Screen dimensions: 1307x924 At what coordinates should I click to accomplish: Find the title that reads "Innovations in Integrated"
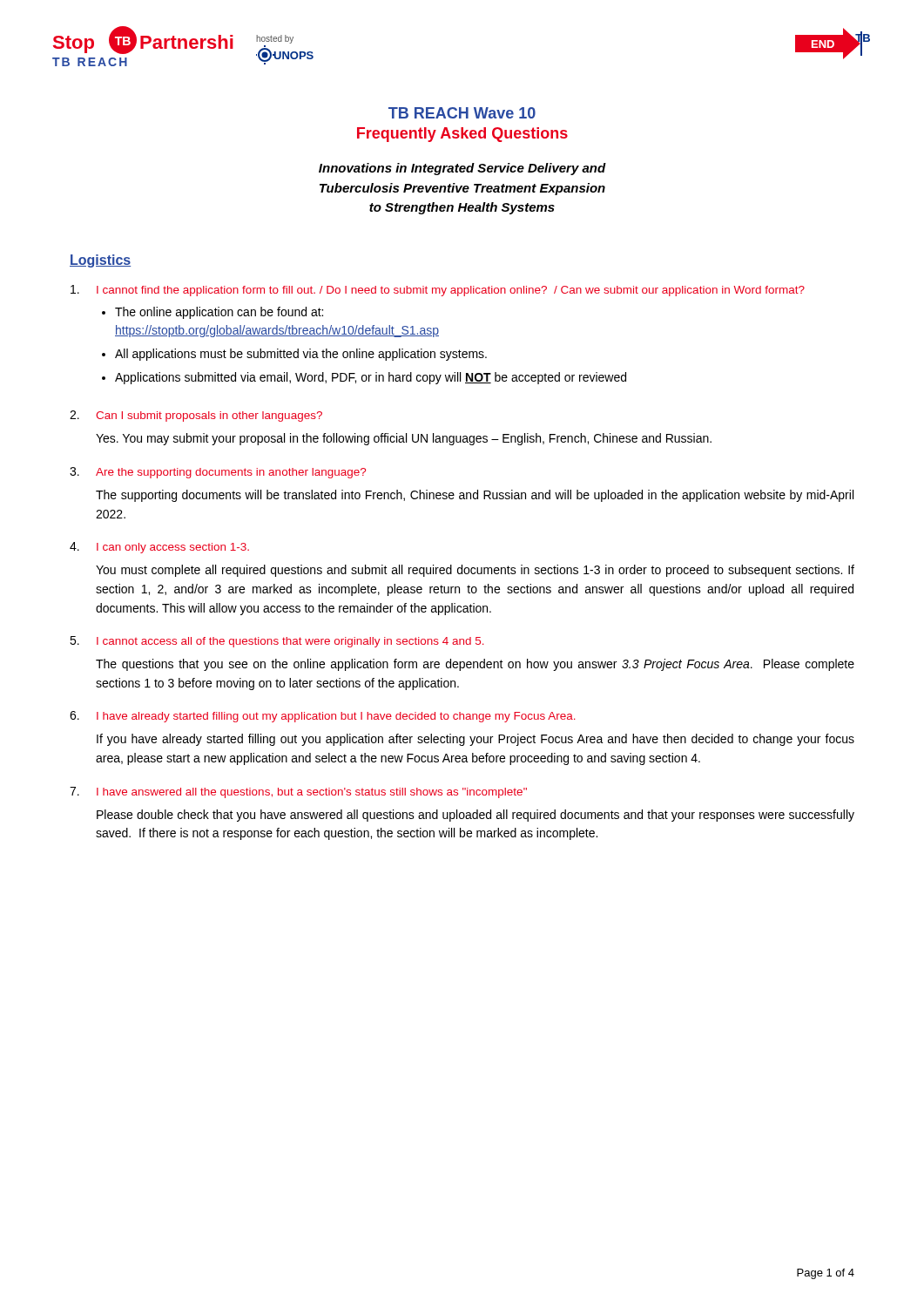462,188
